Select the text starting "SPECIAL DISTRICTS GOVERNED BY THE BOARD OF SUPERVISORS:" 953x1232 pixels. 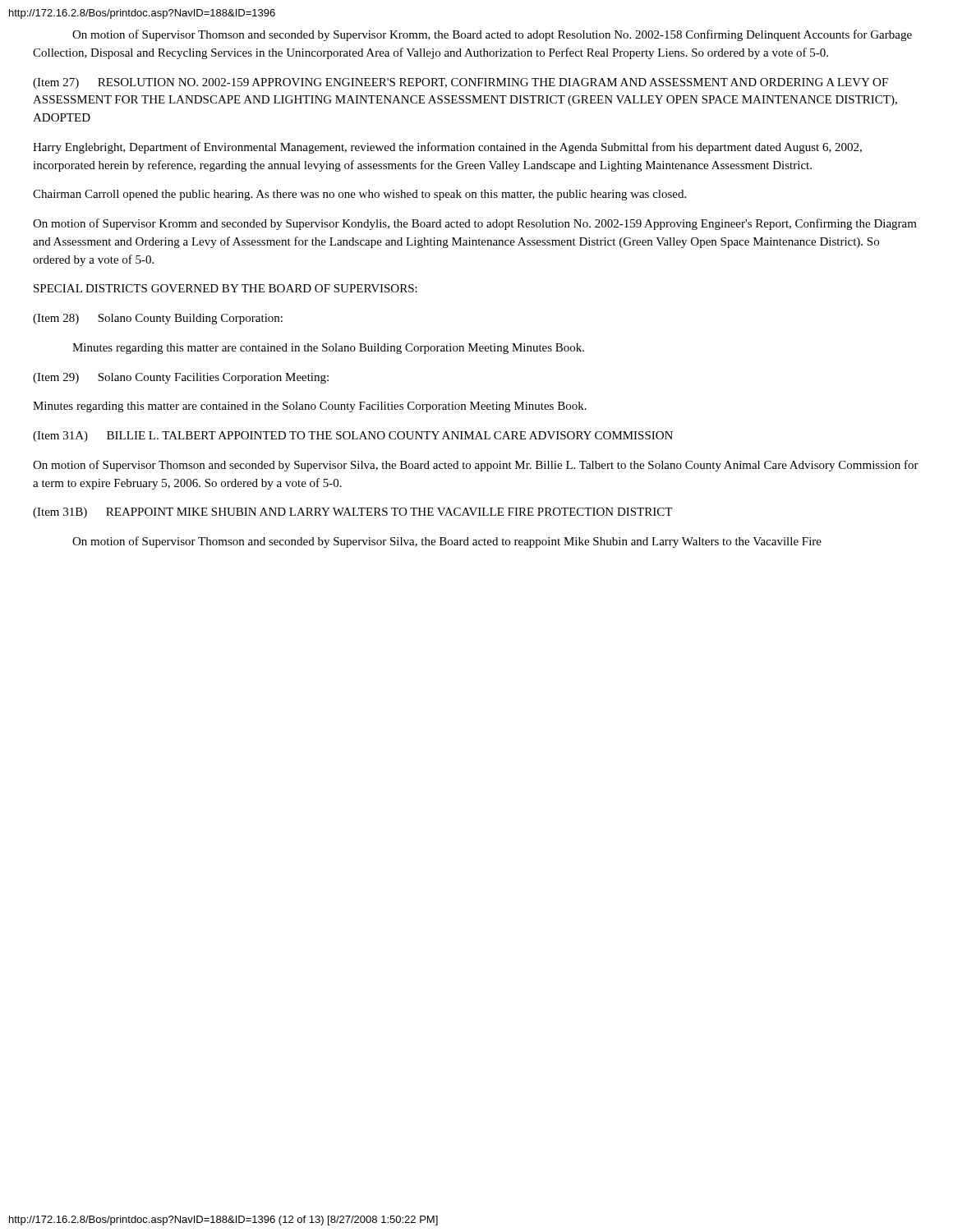tap(225, 288)
